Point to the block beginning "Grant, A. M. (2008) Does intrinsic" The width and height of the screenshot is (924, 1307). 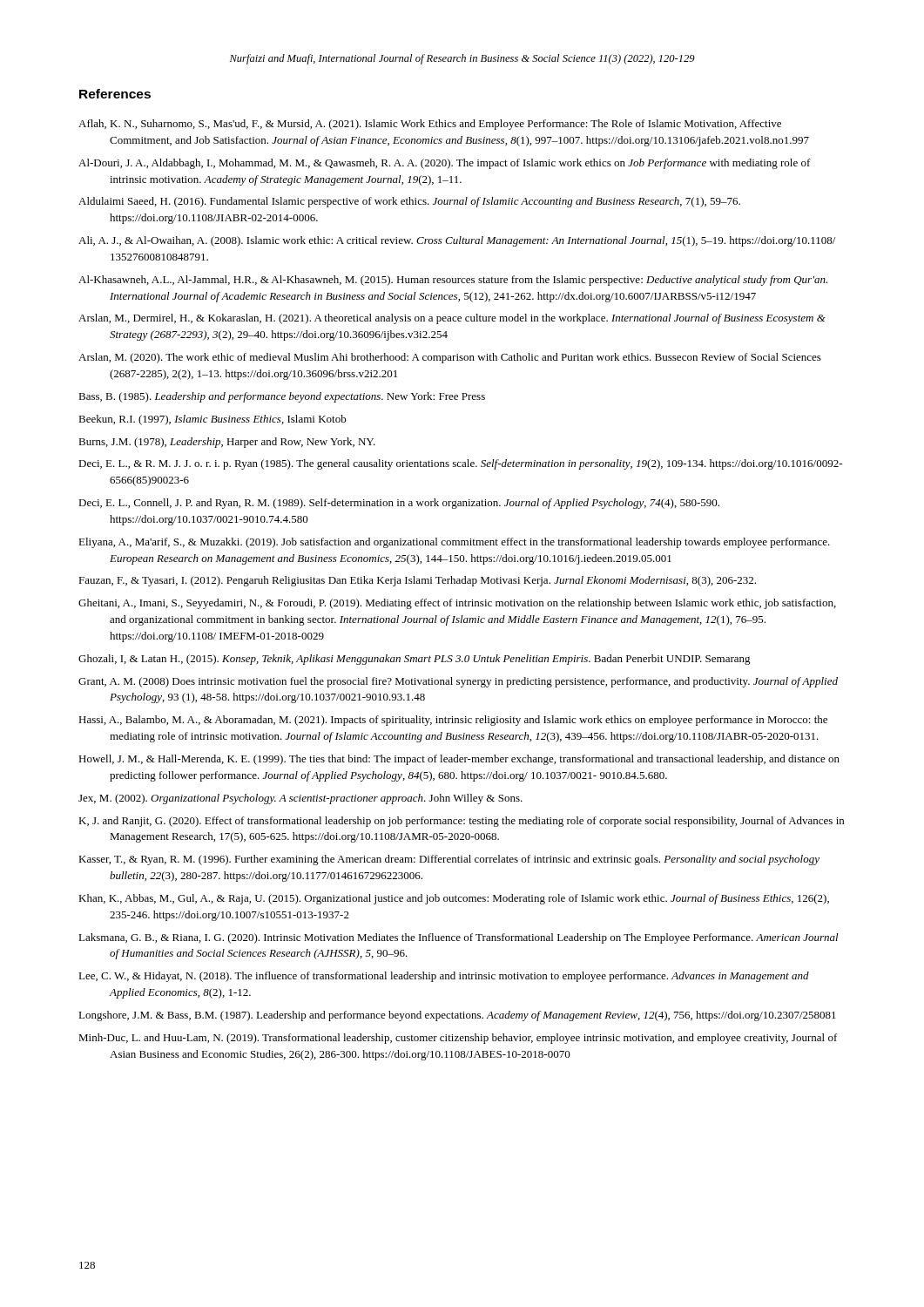click(x=458, y=689)
